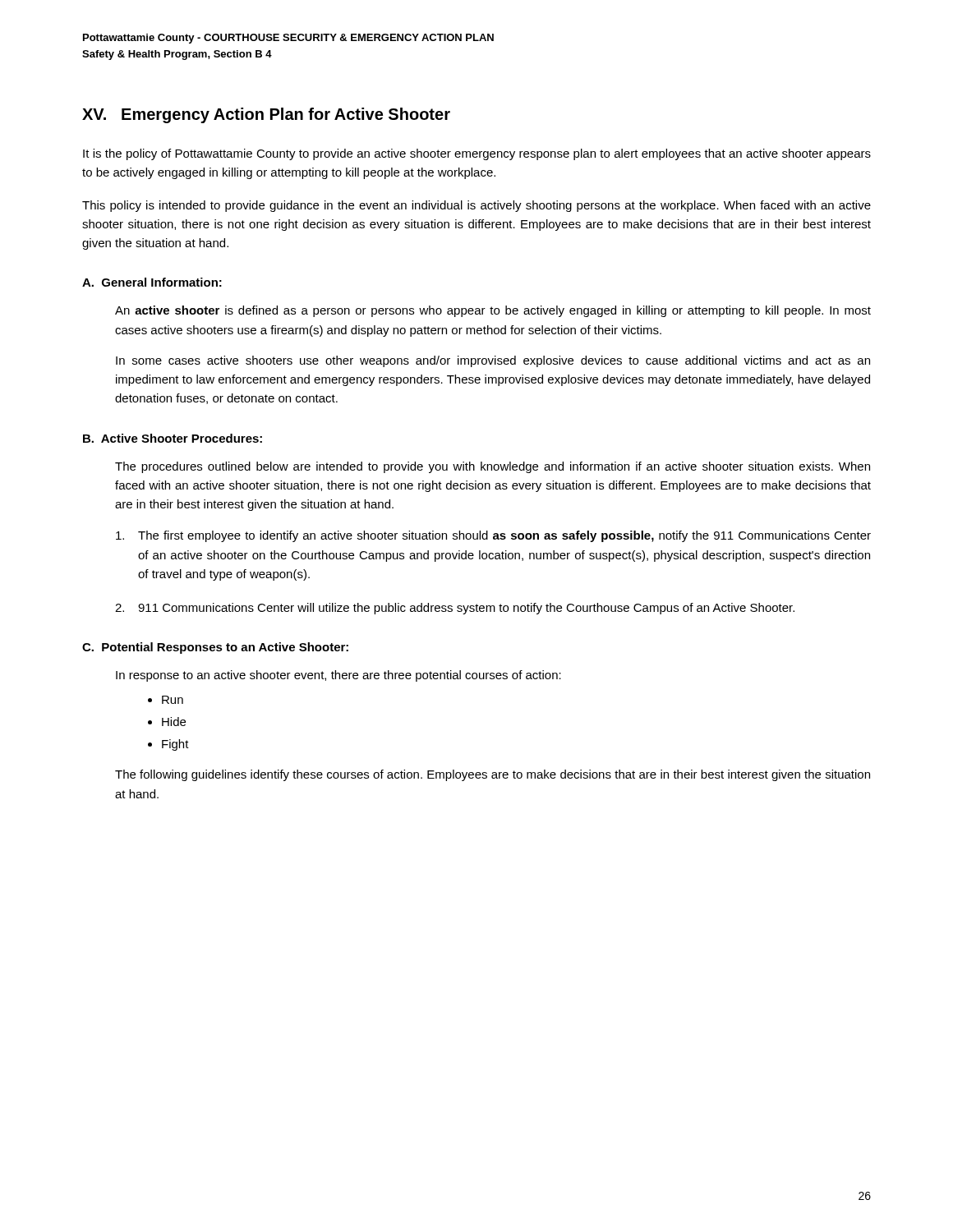Click on the region starting "This policy is intended to provide guidance"
Screen dimensions: 1232x953
pyautogui.click(x=476, y=224)
